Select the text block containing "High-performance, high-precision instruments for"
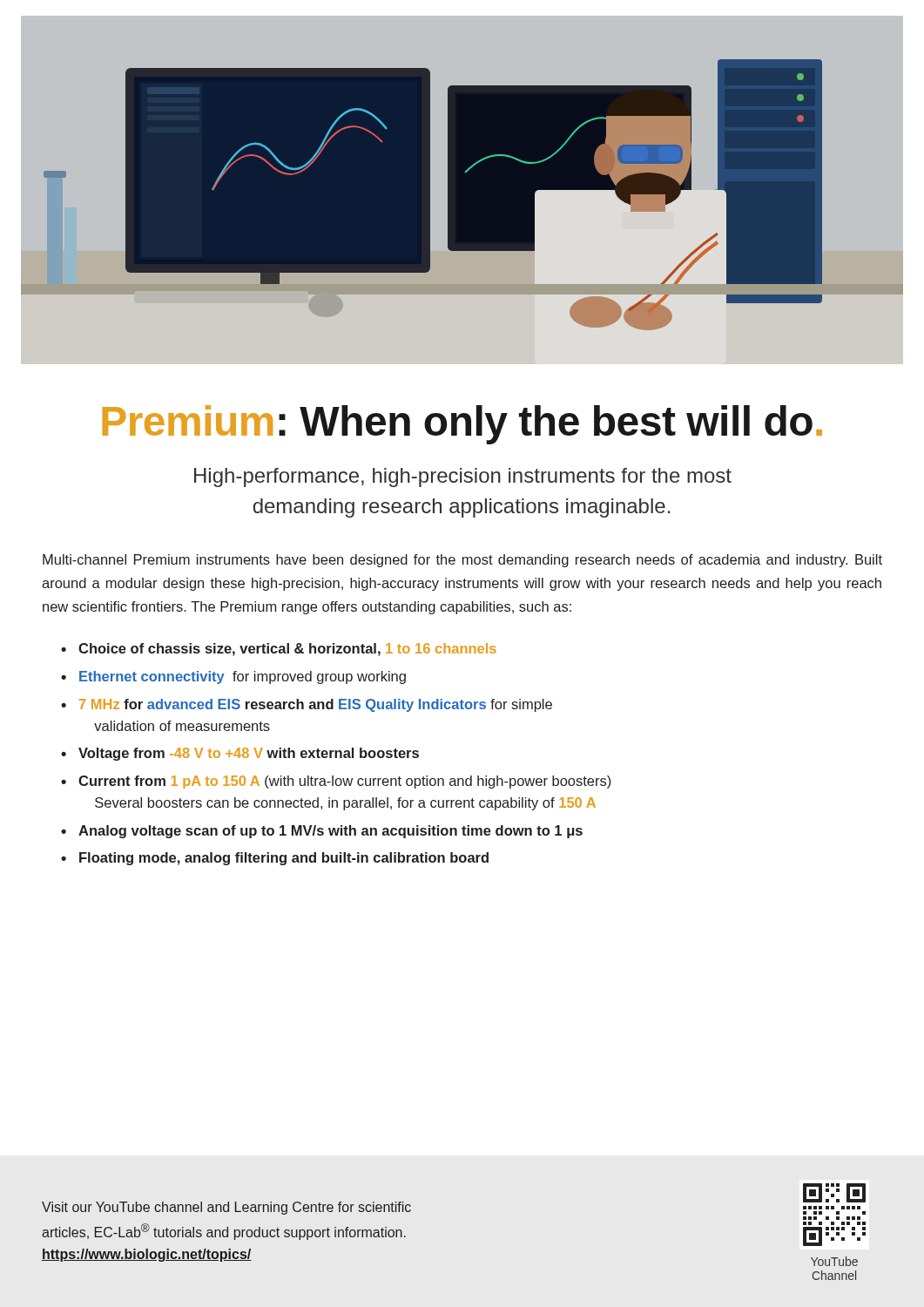Image resolution: width=924 pixels, height=1307 pixels. click(462, 491)
